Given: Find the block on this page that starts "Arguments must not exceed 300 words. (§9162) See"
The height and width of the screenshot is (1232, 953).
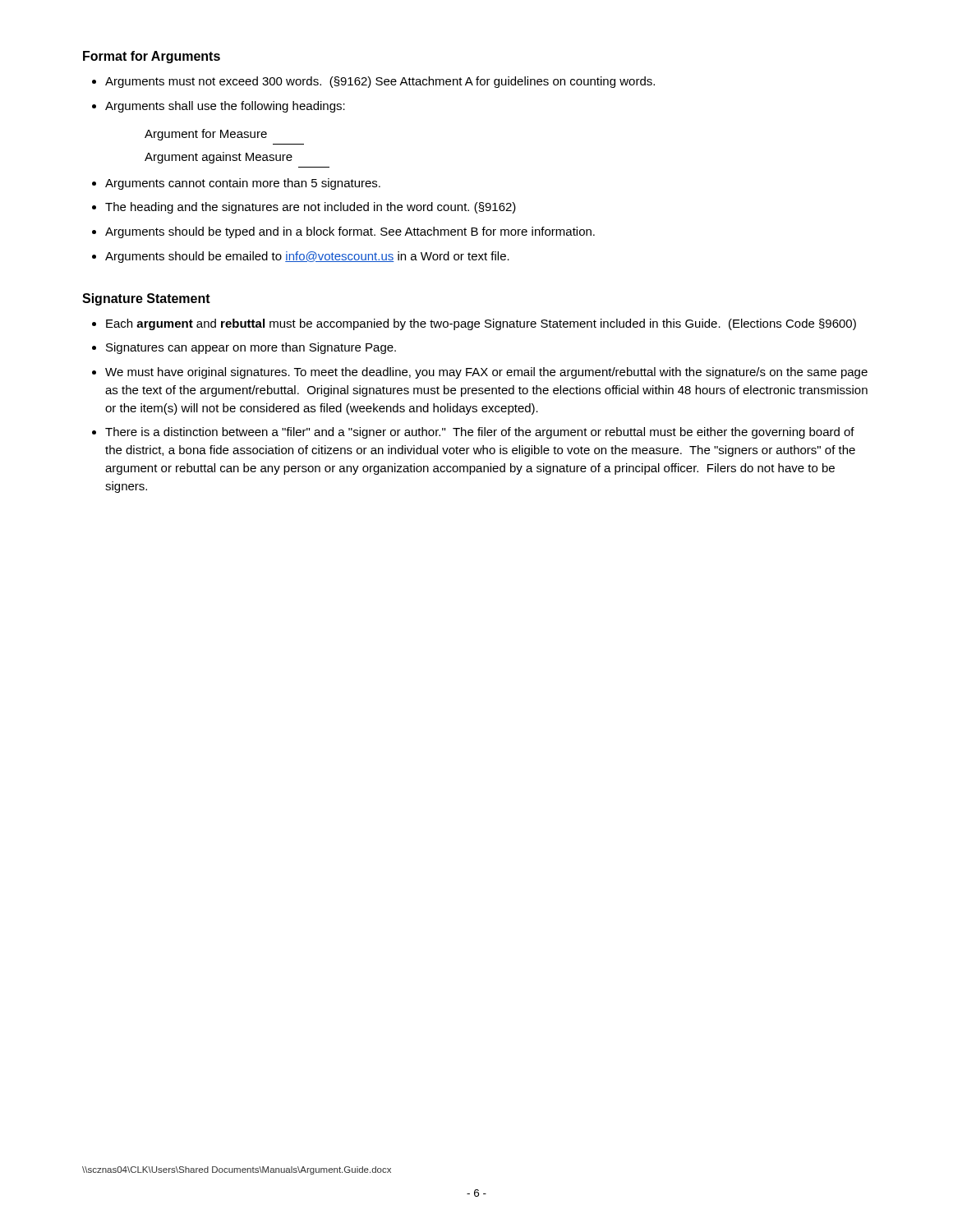Looking at the screenshot, I should (x=381, y=81).
